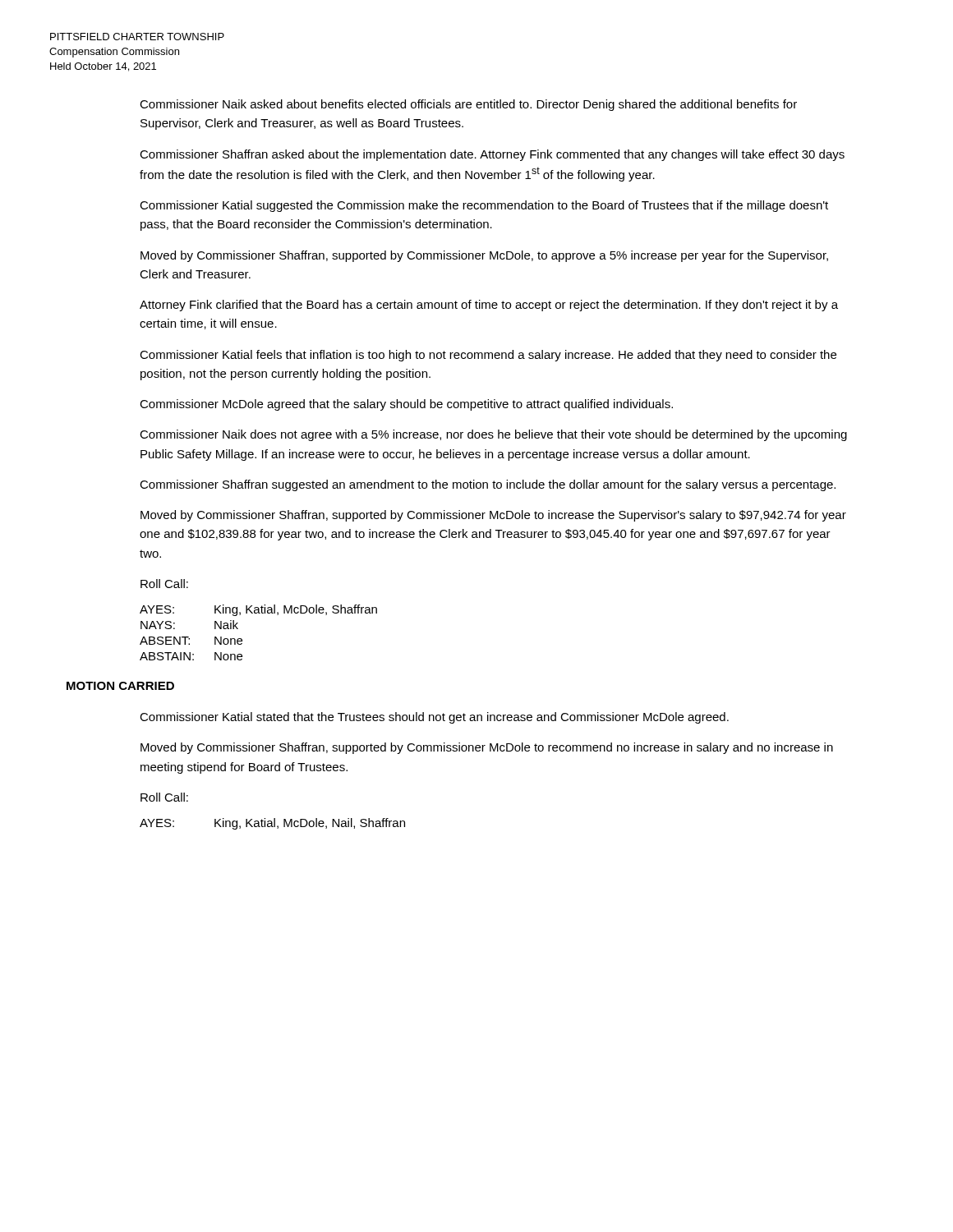Click on the table containing "King, Katial, McDole, Nail,"
This screenshot has width=953, height=1232.
click(x=522, y=823)
